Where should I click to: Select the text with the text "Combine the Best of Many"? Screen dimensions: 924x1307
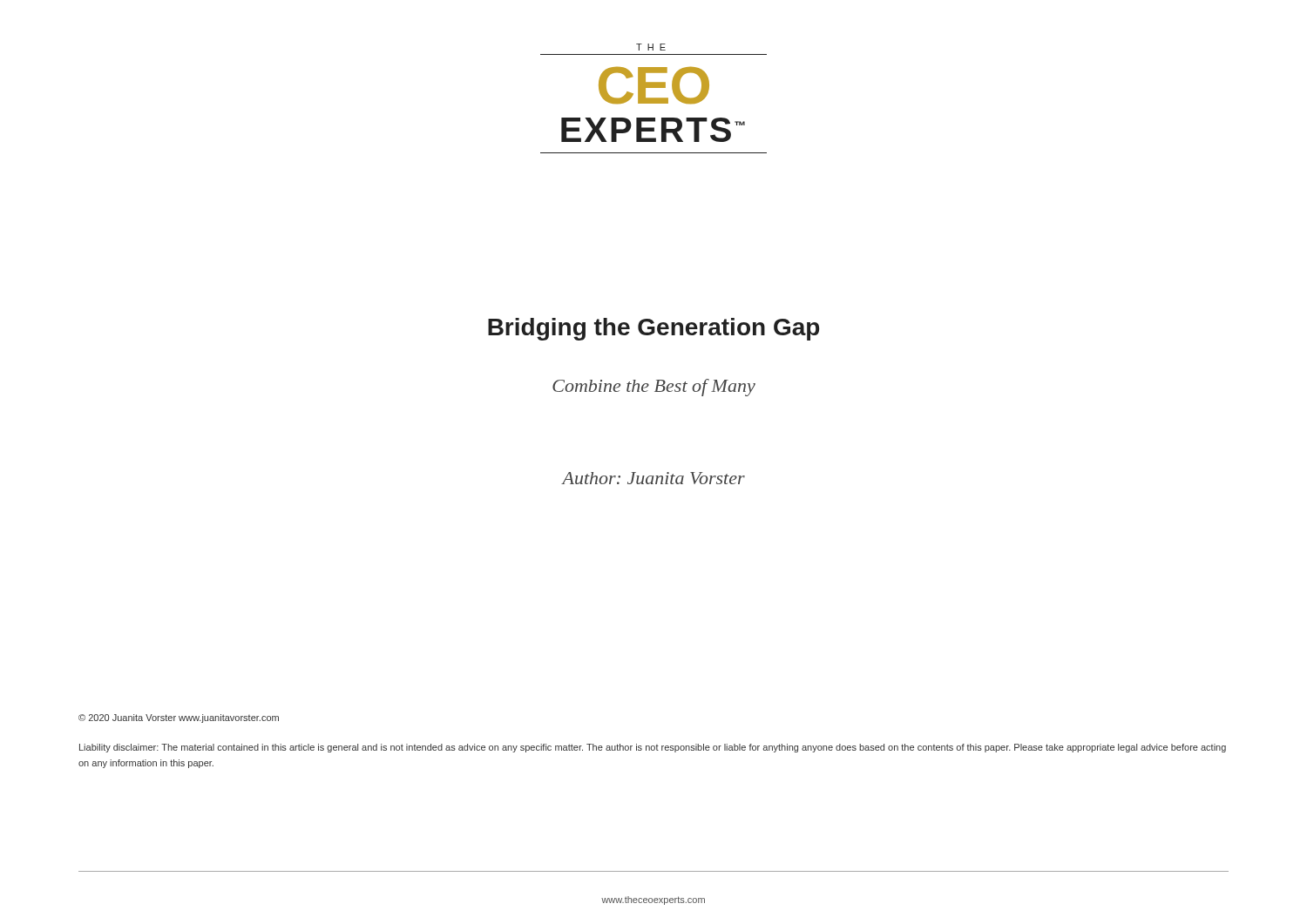(x=654, y=386)
